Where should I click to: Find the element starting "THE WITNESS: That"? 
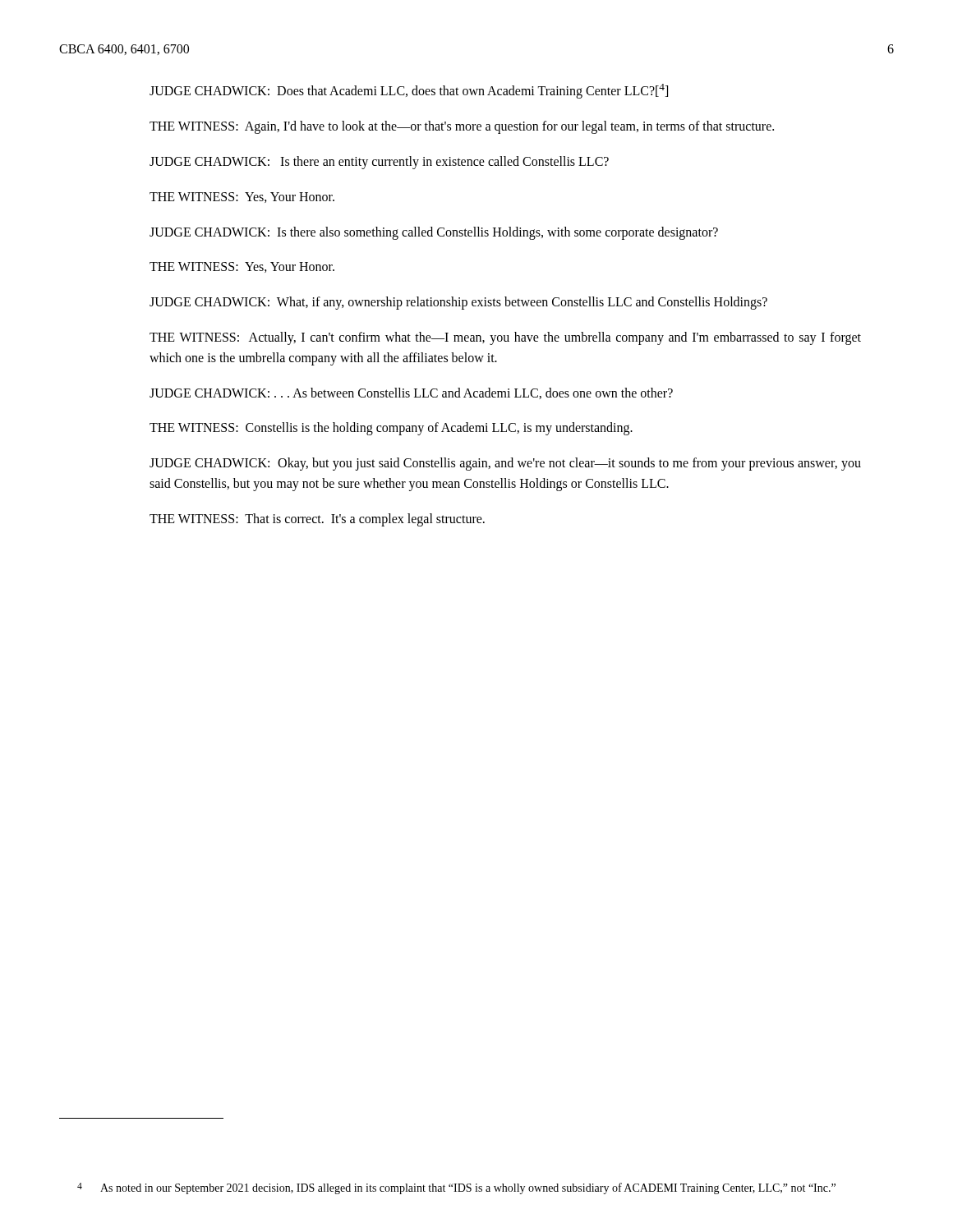pos(317,518)
